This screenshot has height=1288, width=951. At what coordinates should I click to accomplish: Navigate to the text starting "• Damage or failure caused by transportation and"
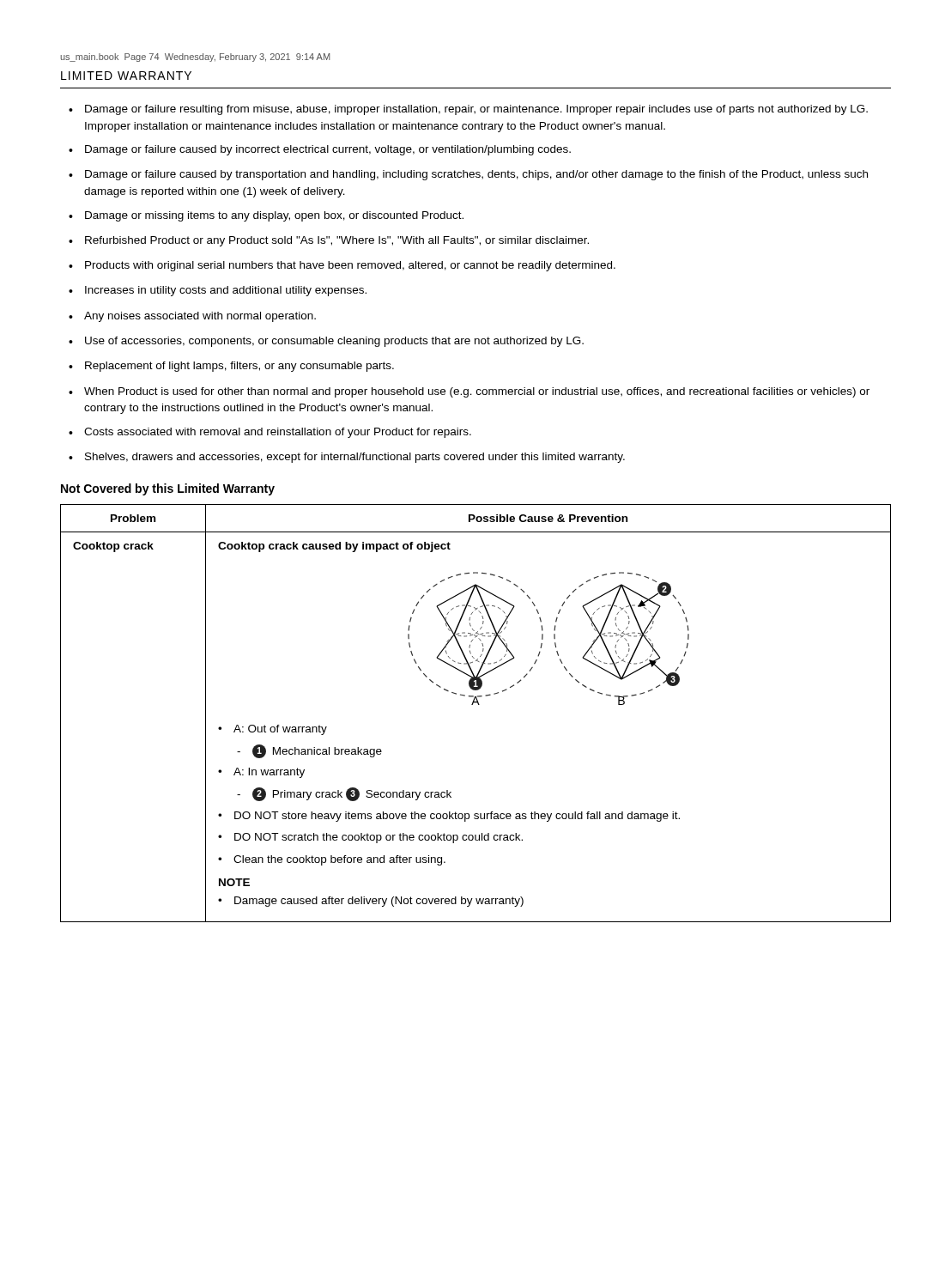click(480, 183)
